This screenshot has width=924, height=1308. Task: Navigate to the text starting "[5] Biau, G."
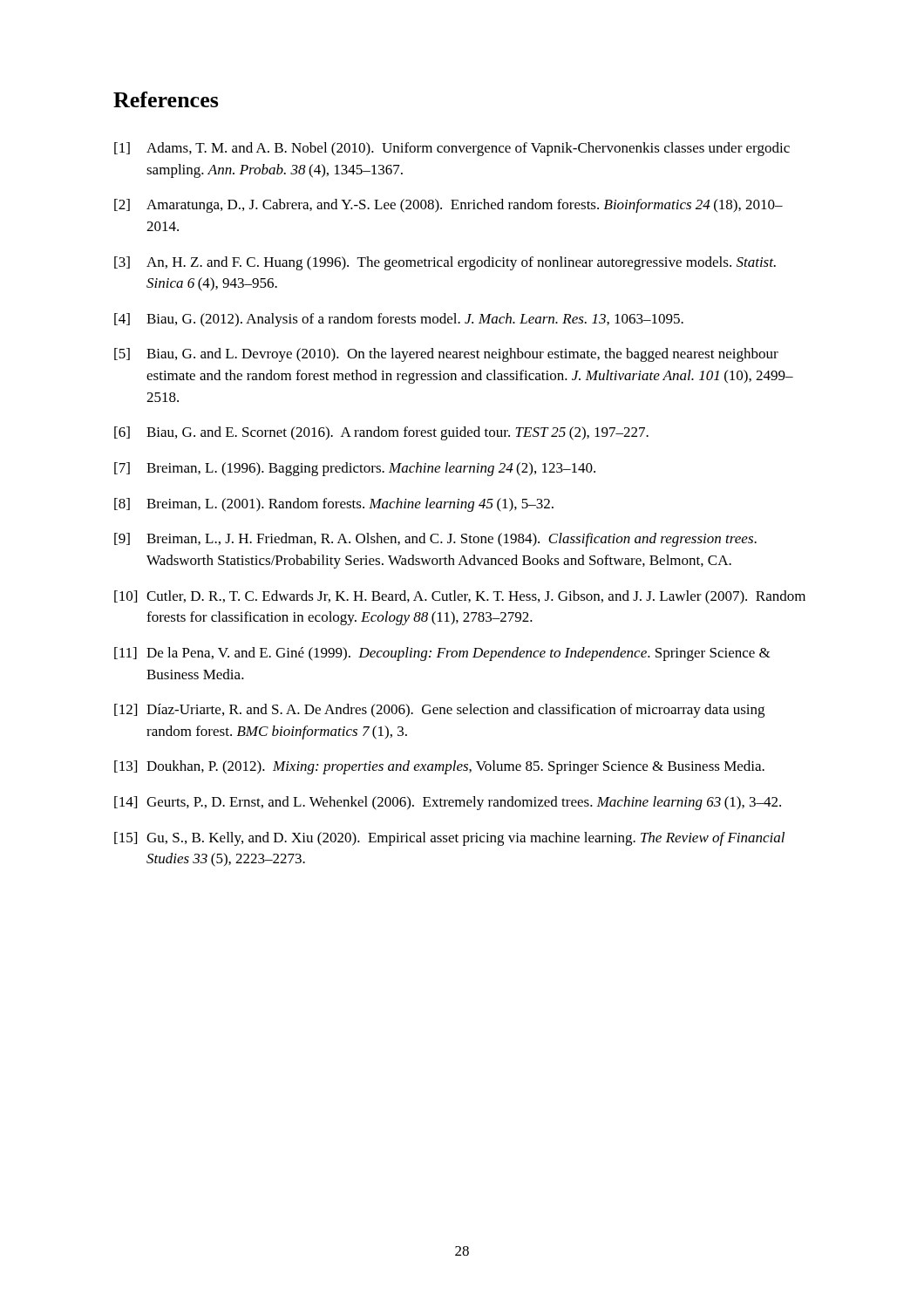coord(462,376)
